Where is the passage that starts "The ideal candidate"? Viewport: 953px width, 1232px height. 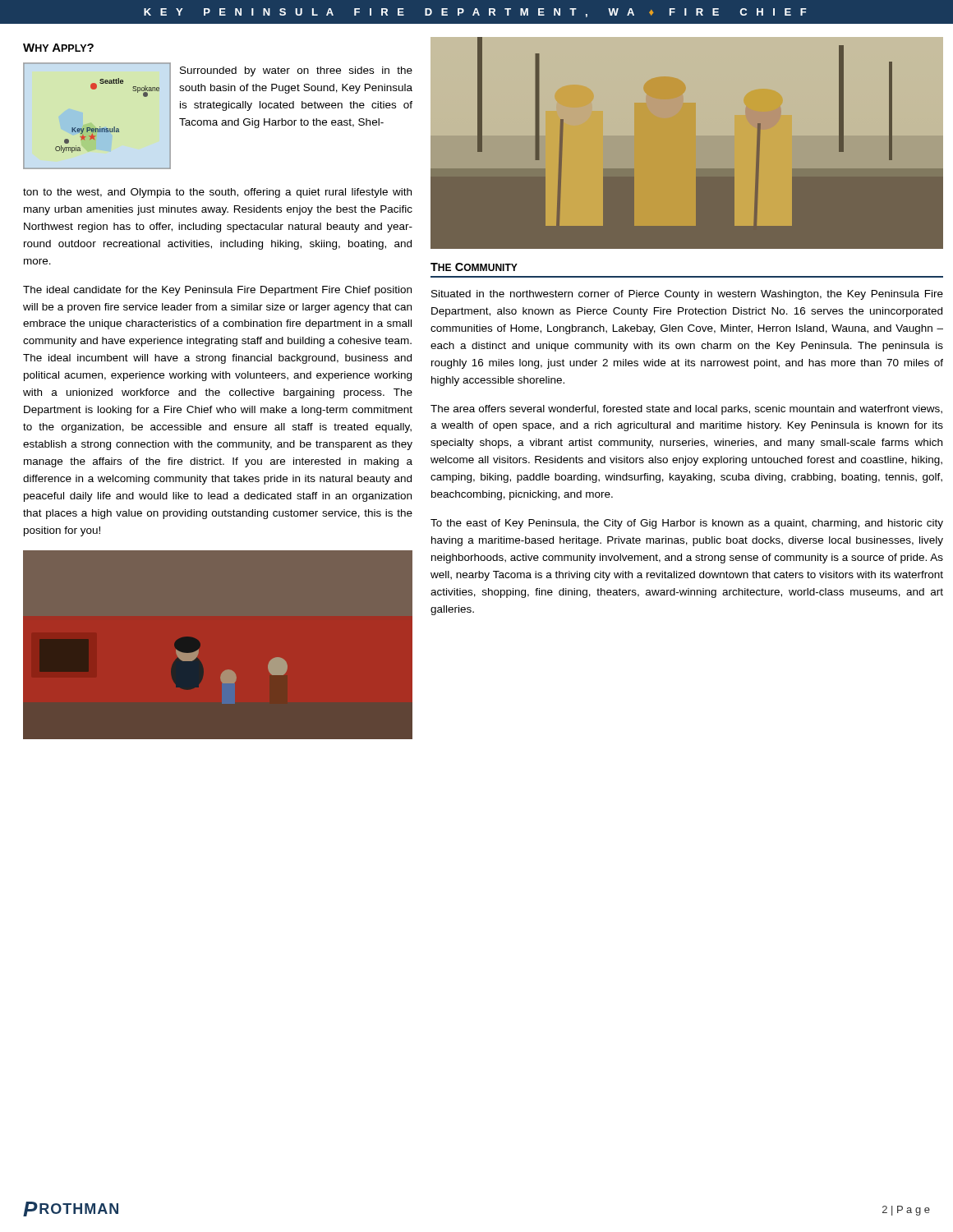coord(218,409)
